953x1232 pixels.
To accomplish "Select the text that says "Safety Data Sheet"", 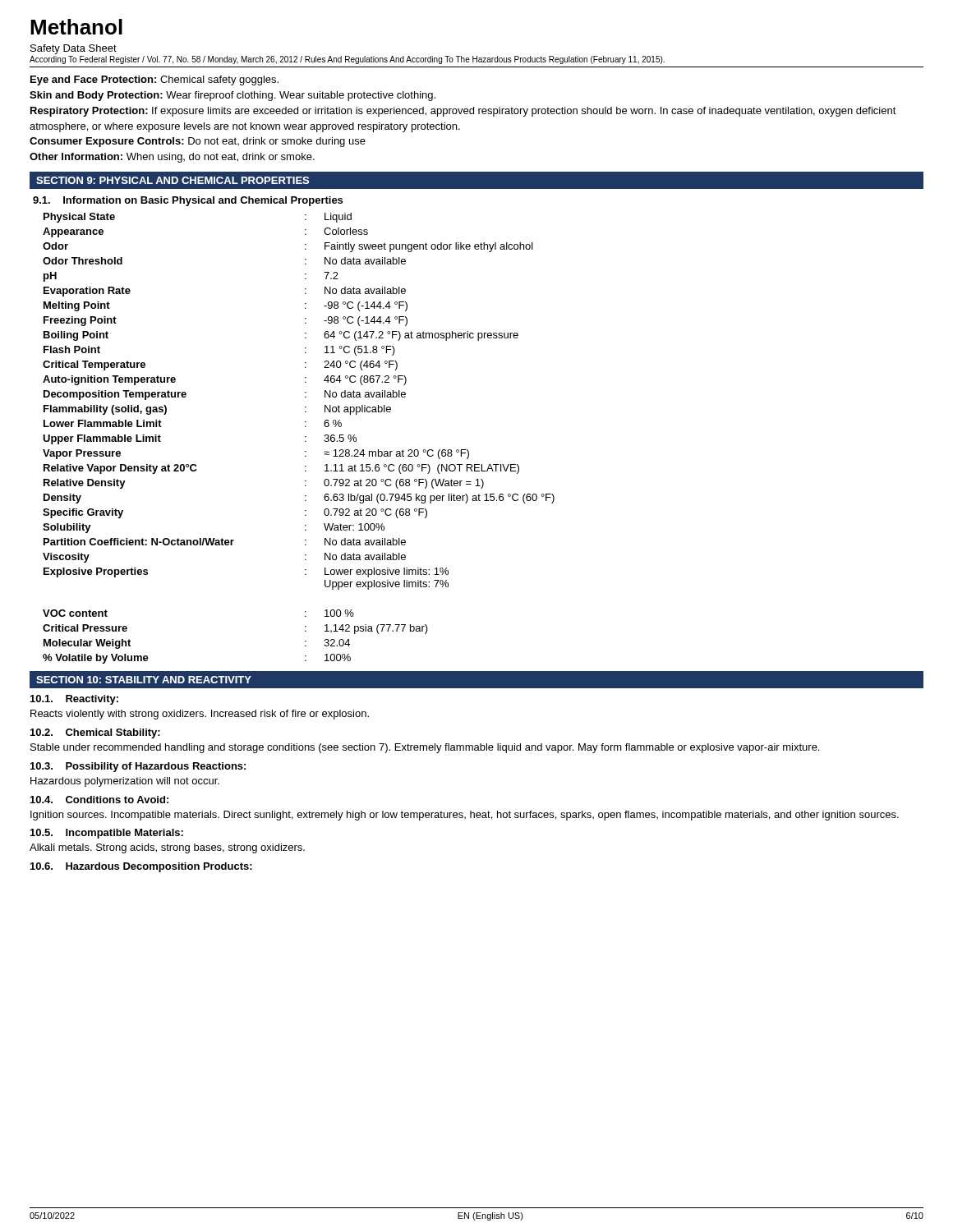I will (x=73, y=48).
